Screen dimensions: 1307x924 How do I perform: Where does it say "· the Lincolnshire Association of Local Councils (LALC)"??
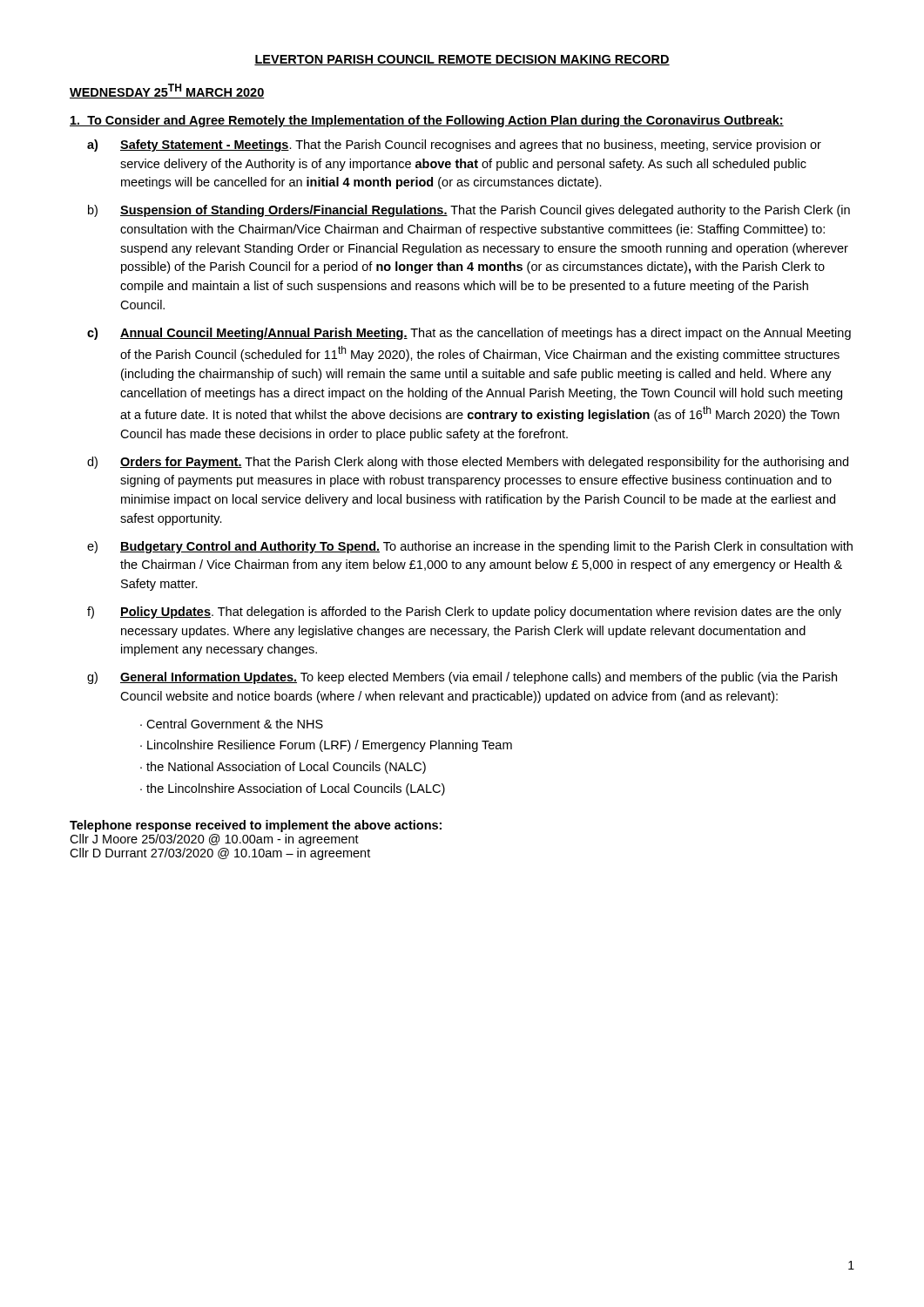pyautogui.click(x=292, y=789)
